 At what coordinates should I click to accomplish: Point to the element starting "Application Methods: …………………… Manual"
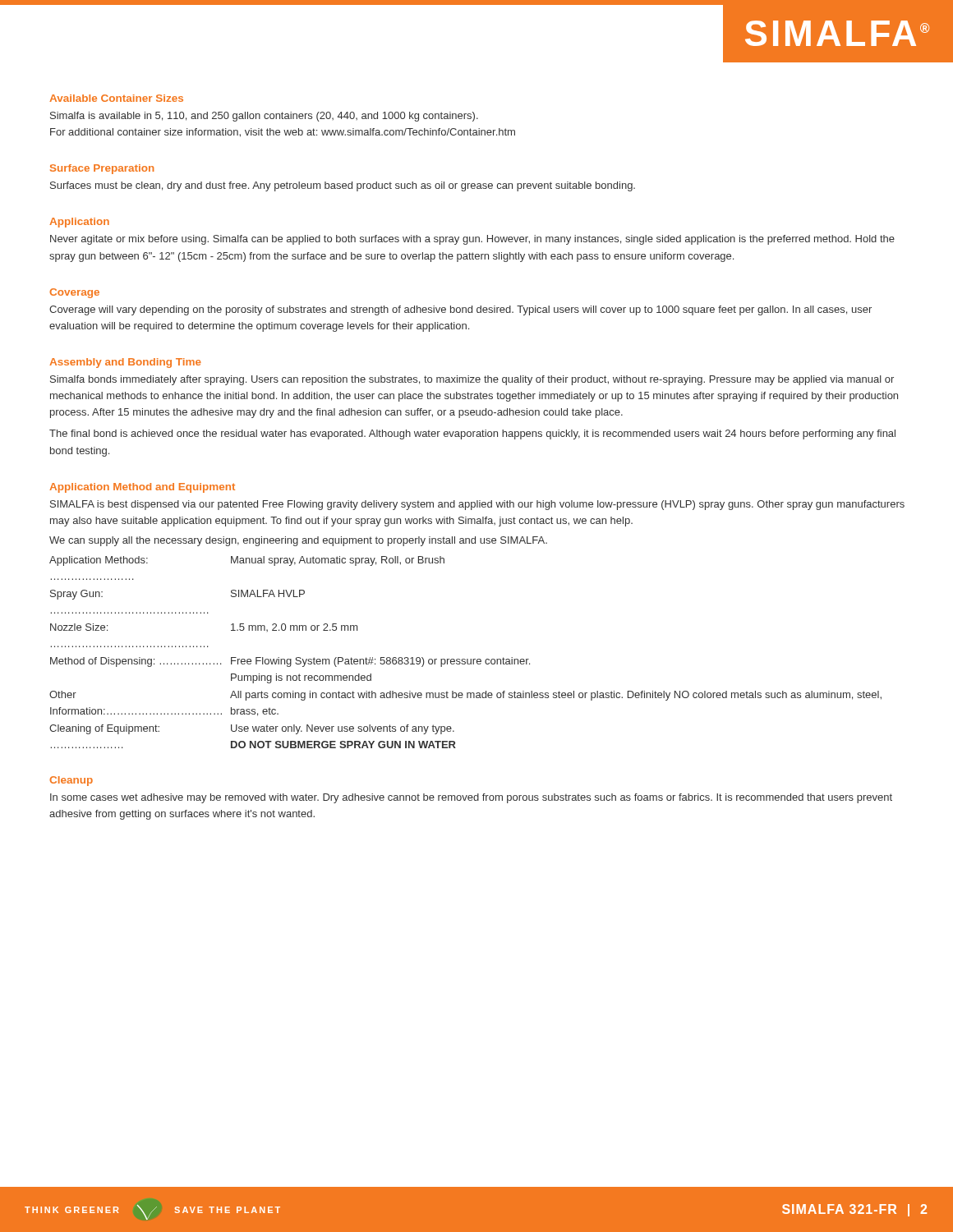point(247,561)
